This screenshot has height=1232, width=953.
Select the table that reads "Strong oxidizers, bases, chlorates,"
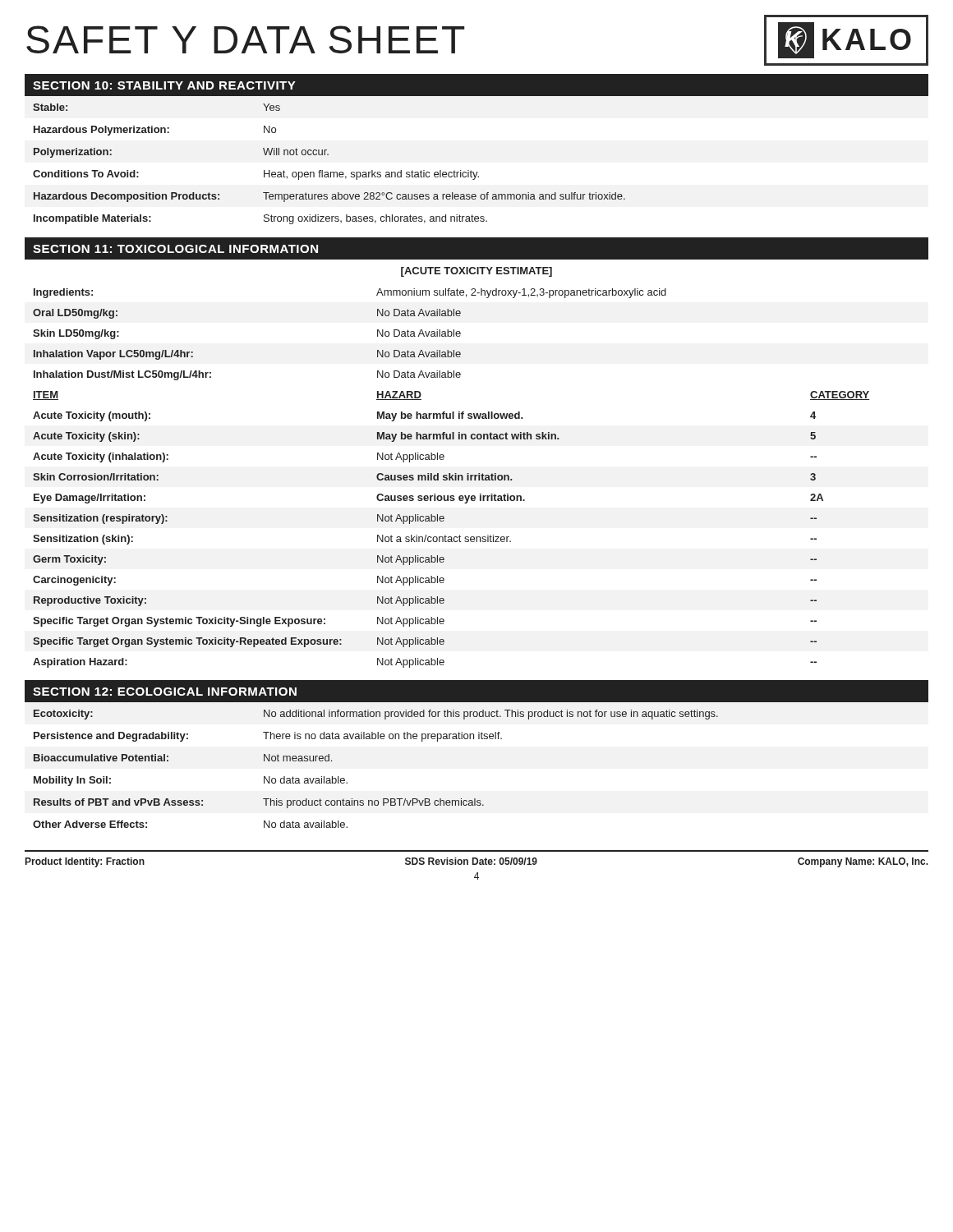click(x=476, y=163)
